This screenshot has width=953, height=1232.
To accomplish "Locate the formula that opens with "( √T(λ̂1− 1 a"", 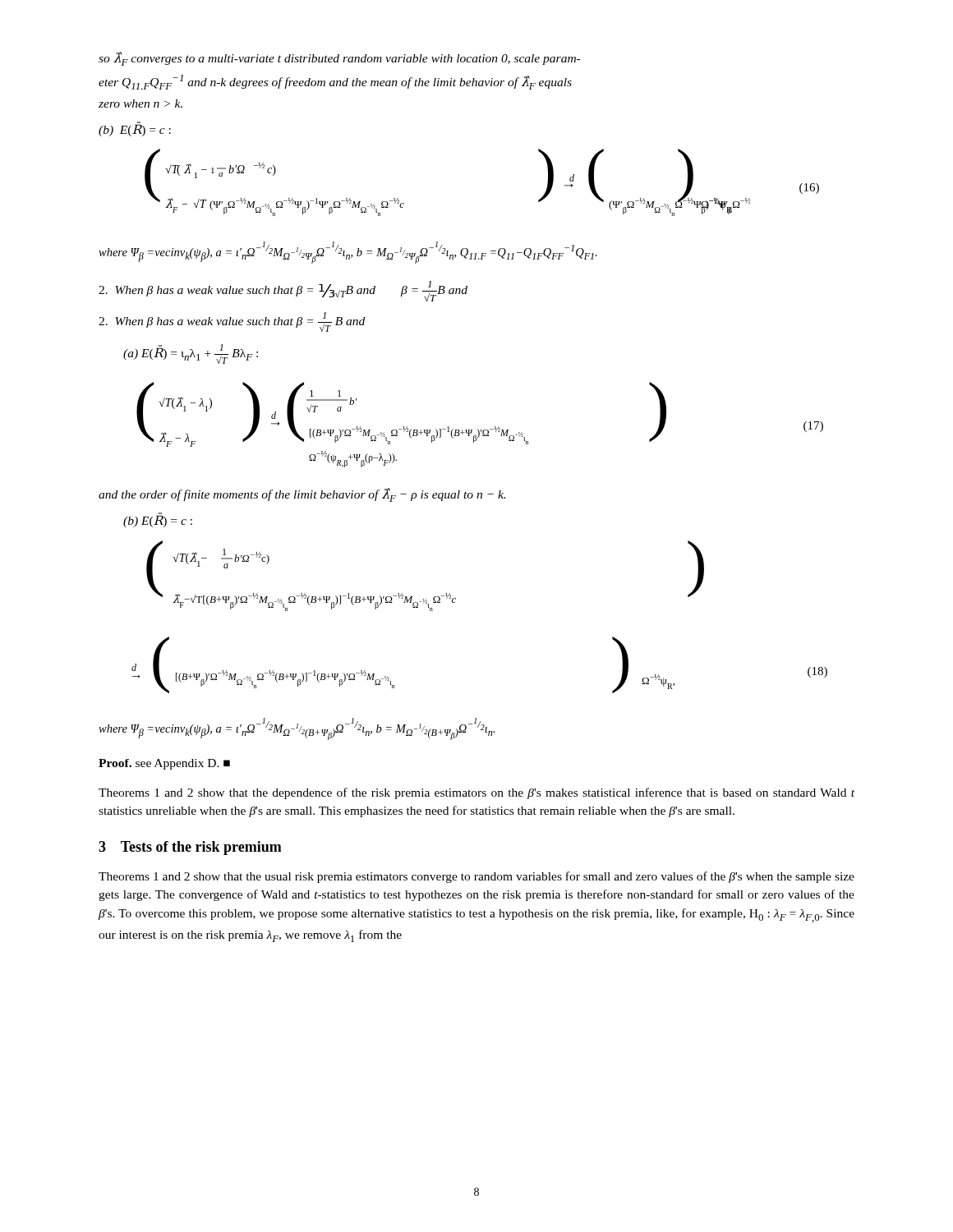I will pyautogui.click(x=476, y=621).
